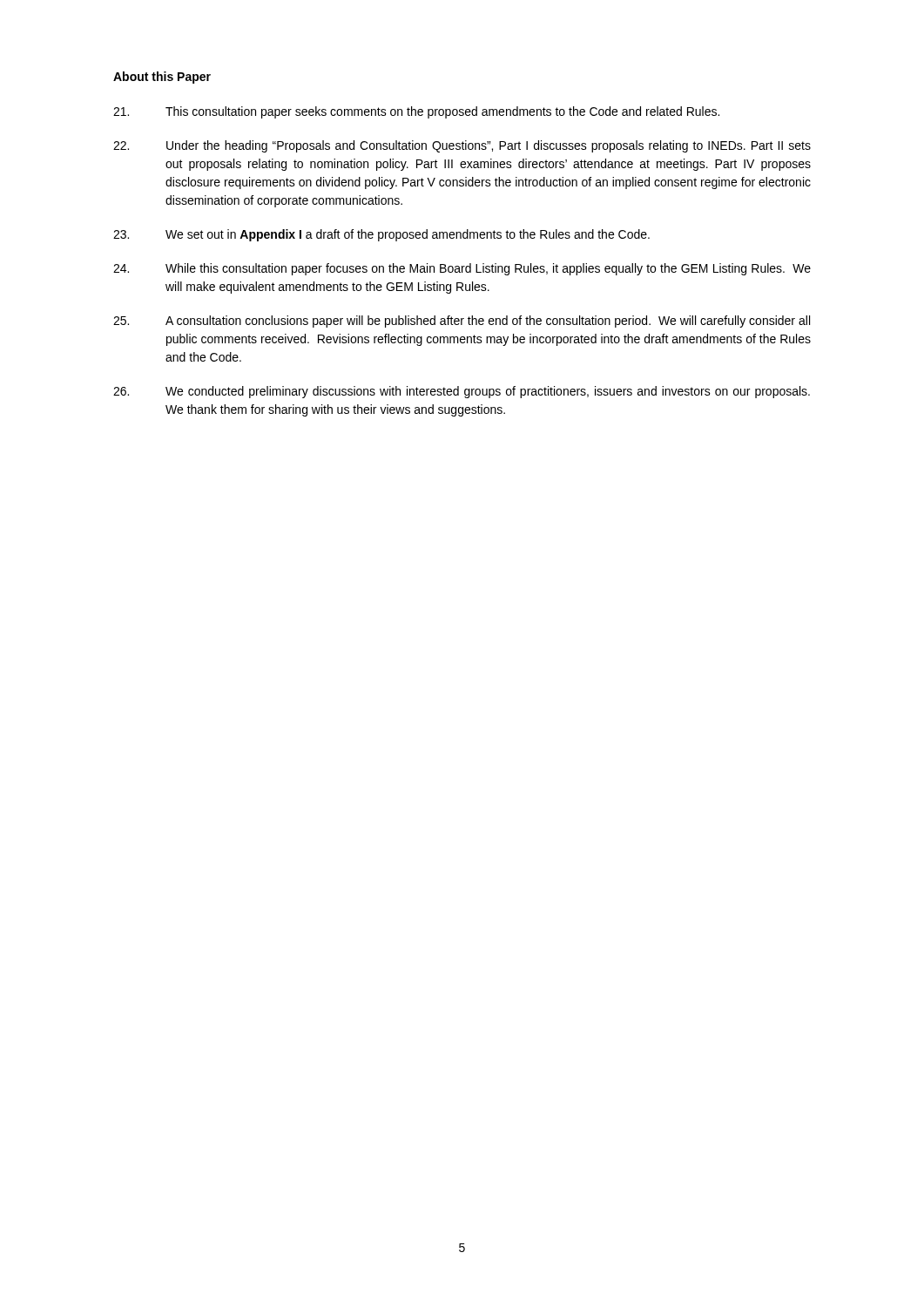Locate the block of text that opens with "We conducted preliminary discussions with interested groups of"
This screenshot has width=924, height=1307.
[462, 401]
